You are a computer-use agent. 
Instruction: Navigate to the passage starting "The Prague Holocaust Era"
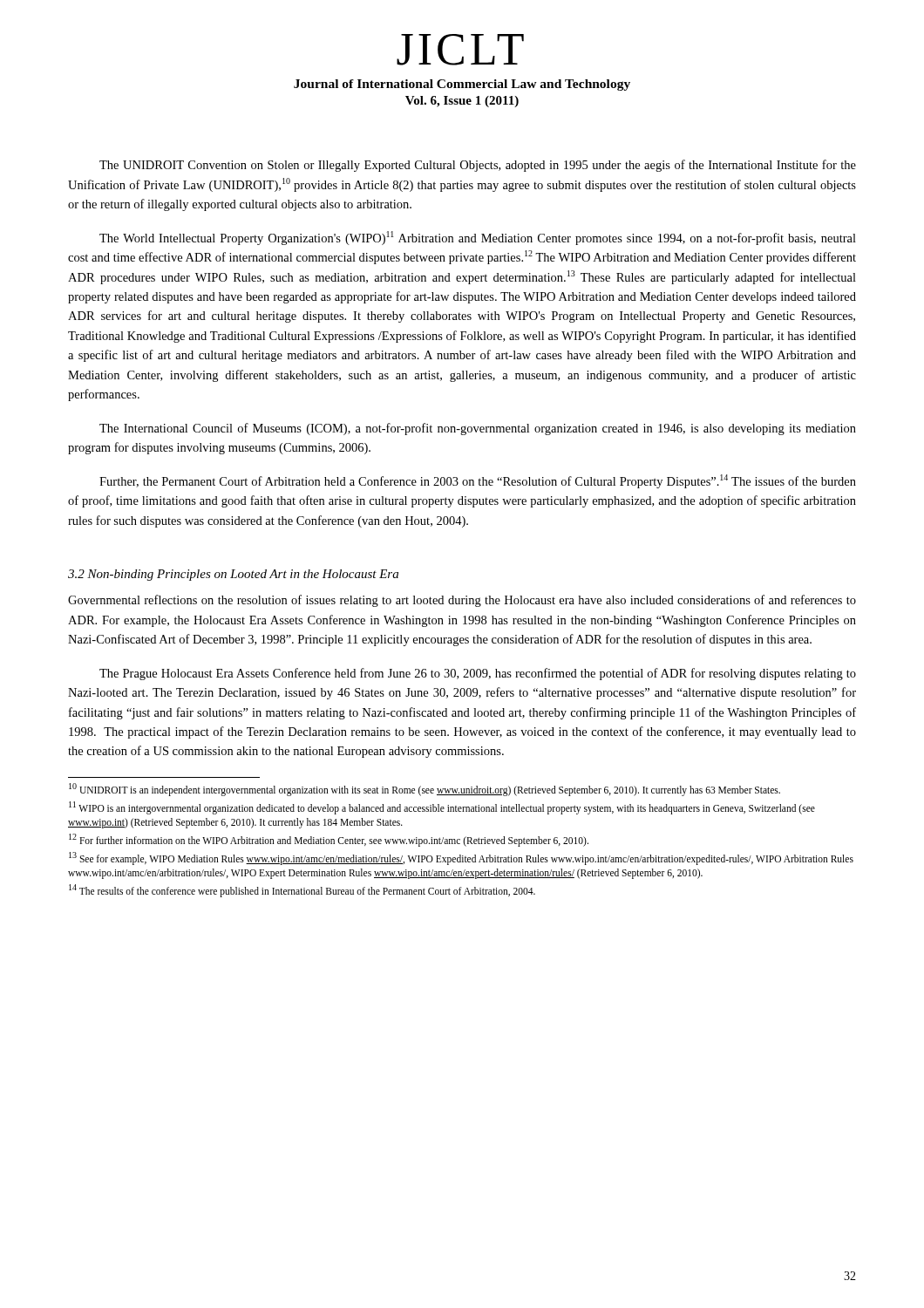[x=462, y=712]
